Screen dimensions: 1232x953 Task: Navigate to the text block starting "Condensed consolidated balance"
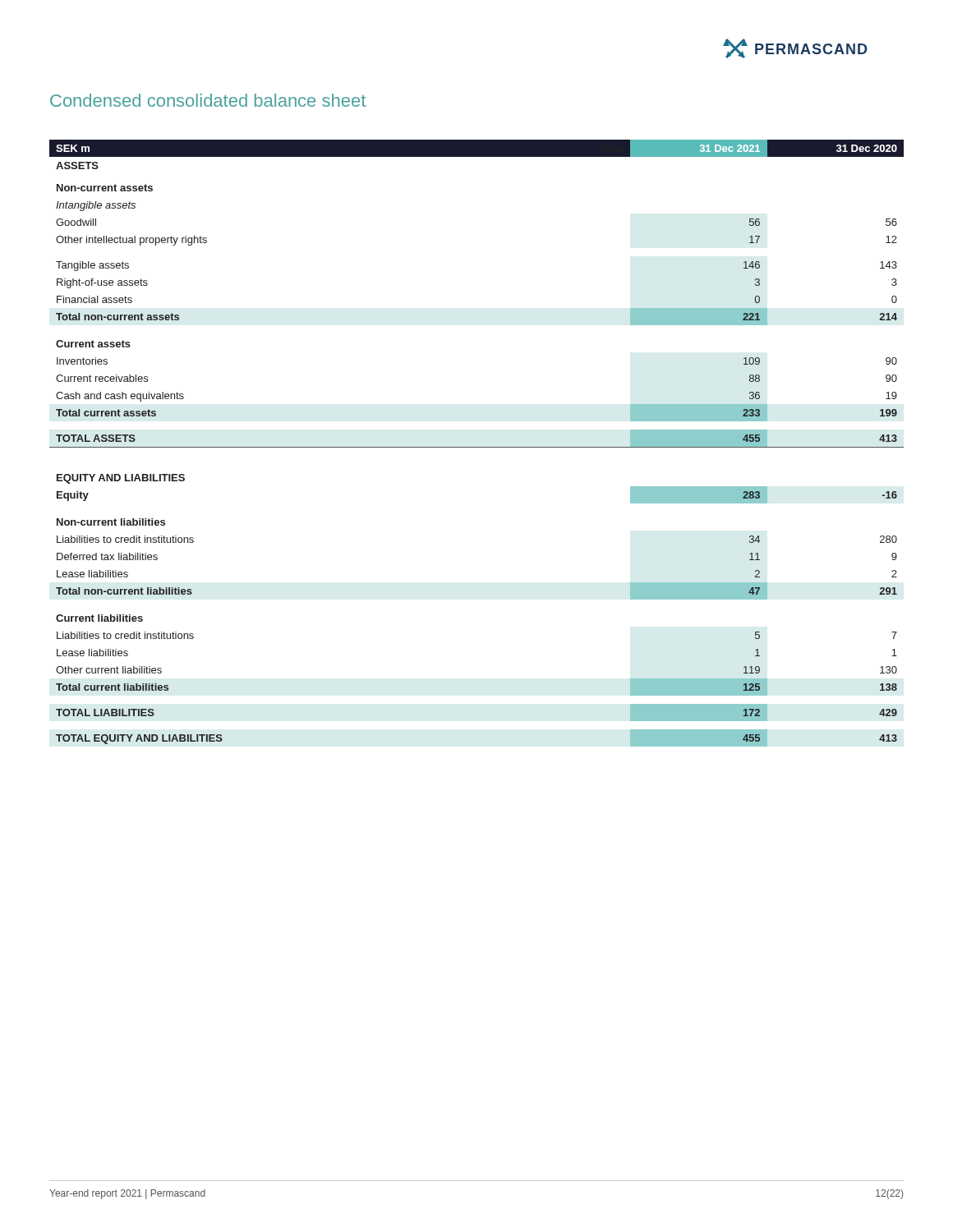pos(208,101)
